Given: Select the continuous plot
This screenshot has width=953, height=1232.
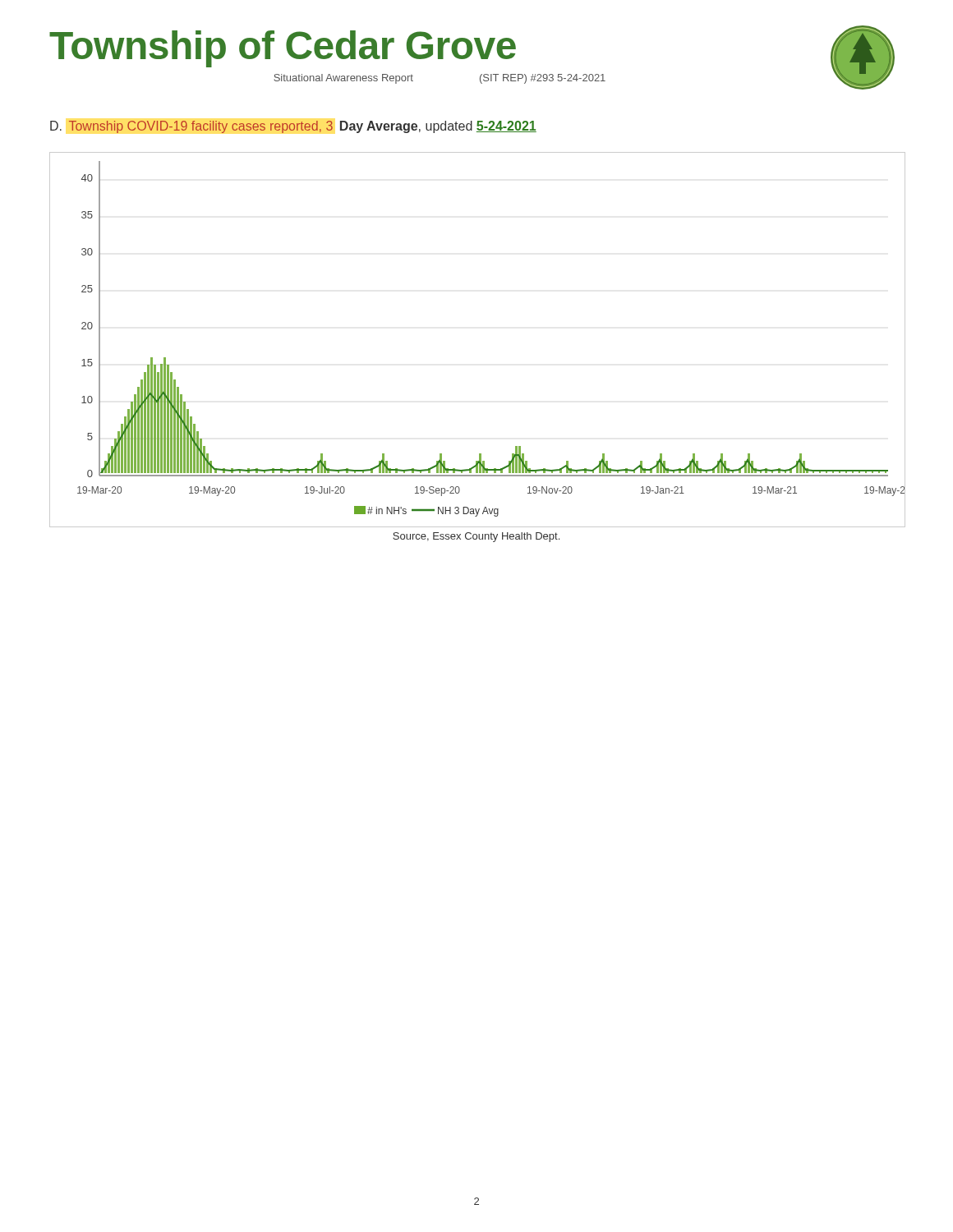Looking at the screenshot, I should pyautogui.click(x=476, y=341).
